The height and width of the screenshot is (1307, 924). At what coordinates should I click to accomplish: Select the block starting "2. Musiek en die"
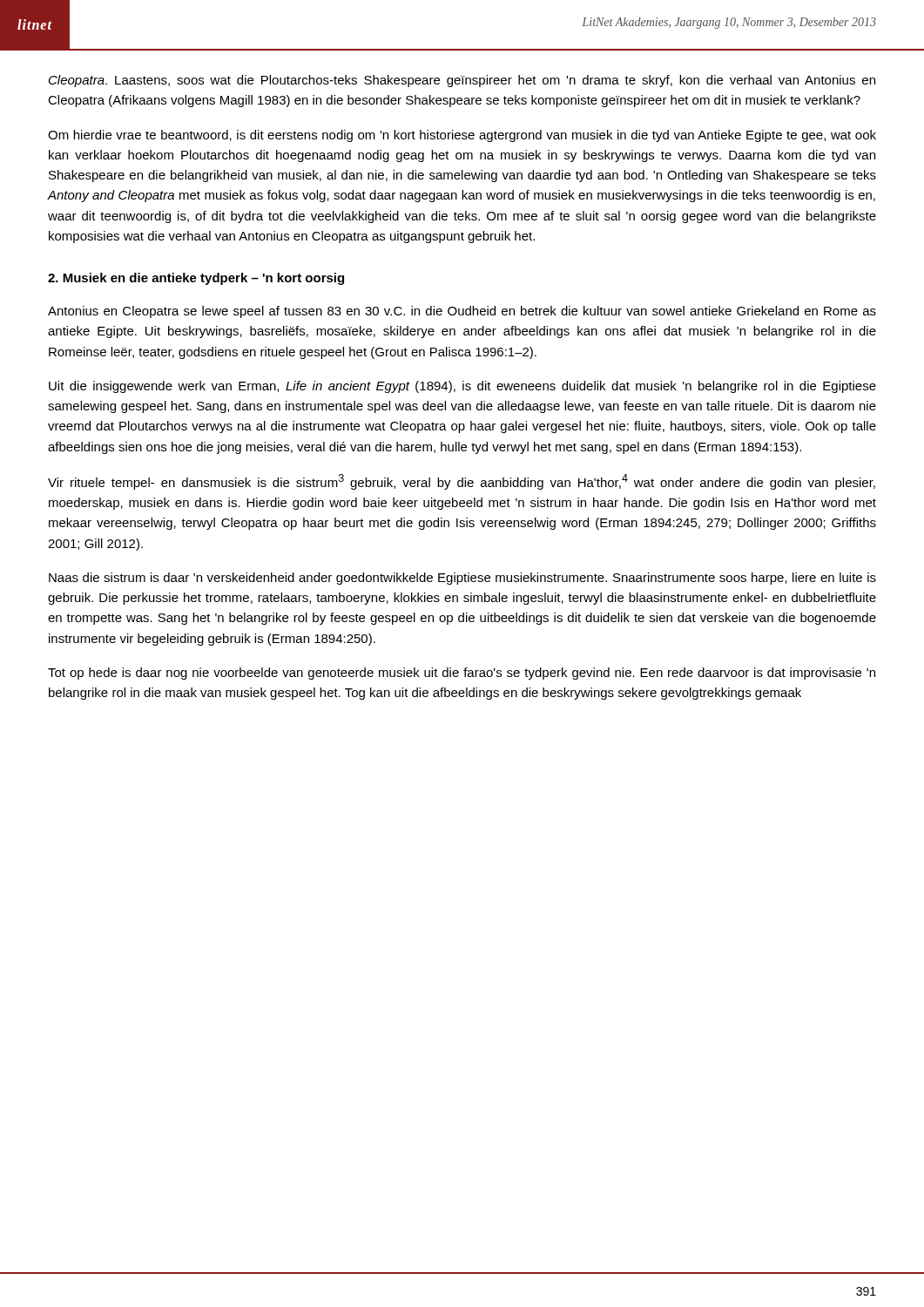[196, 278]
